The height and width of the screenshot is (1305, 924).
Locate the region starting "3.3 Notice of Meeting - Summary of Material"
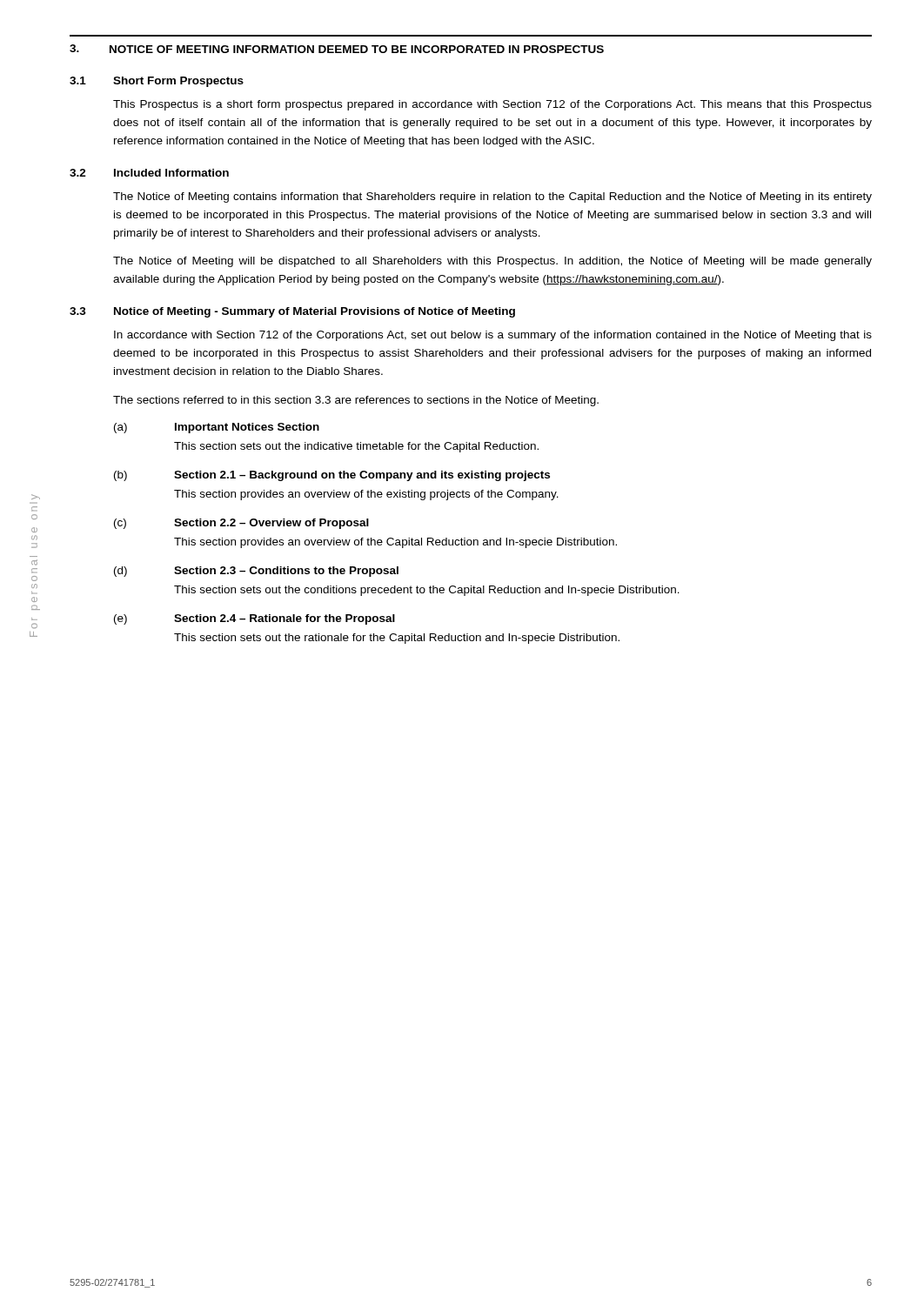(293, 311)
